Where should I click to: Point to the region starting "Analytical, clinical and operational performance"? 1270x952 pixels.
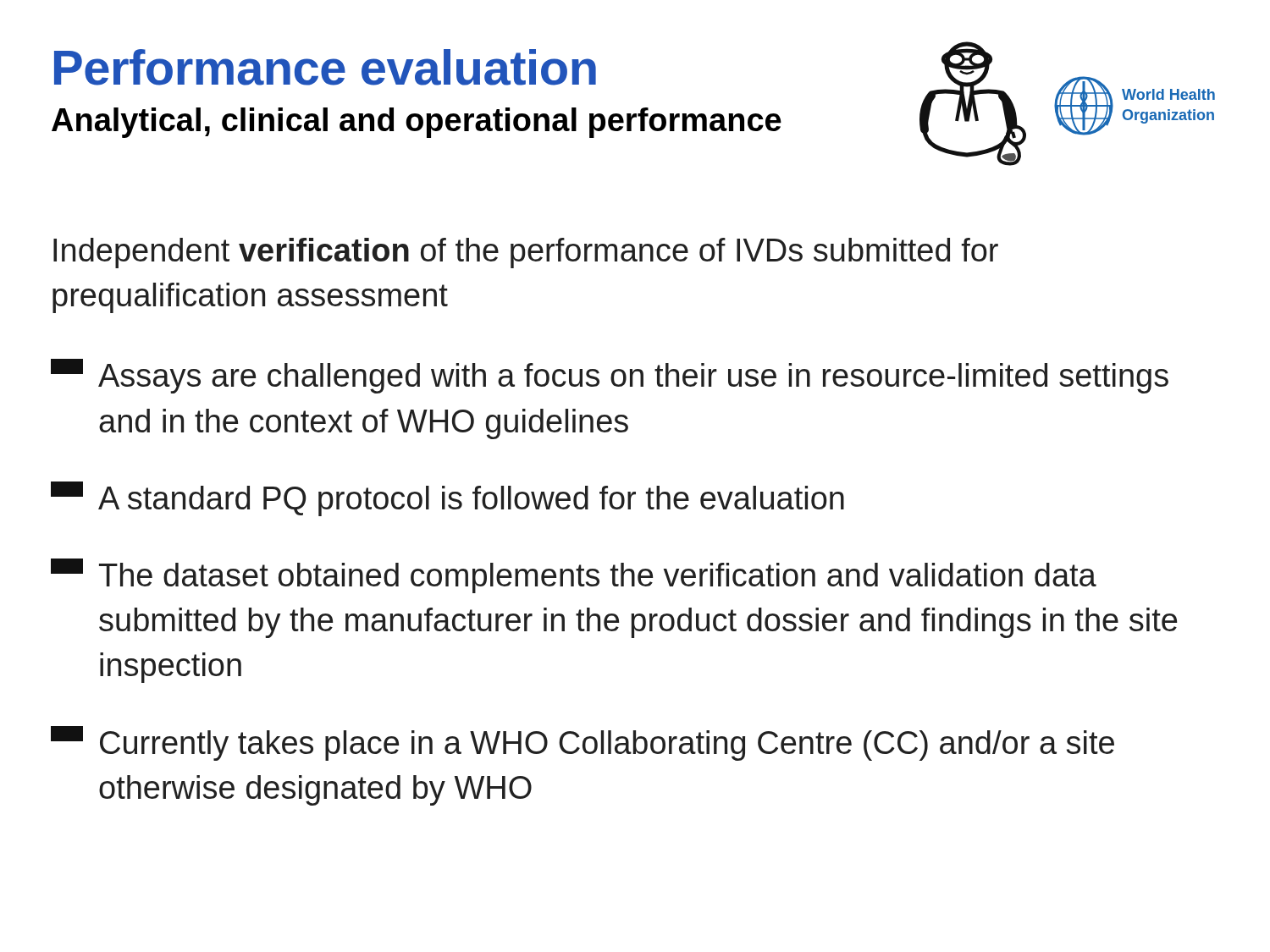pos(461,121)
